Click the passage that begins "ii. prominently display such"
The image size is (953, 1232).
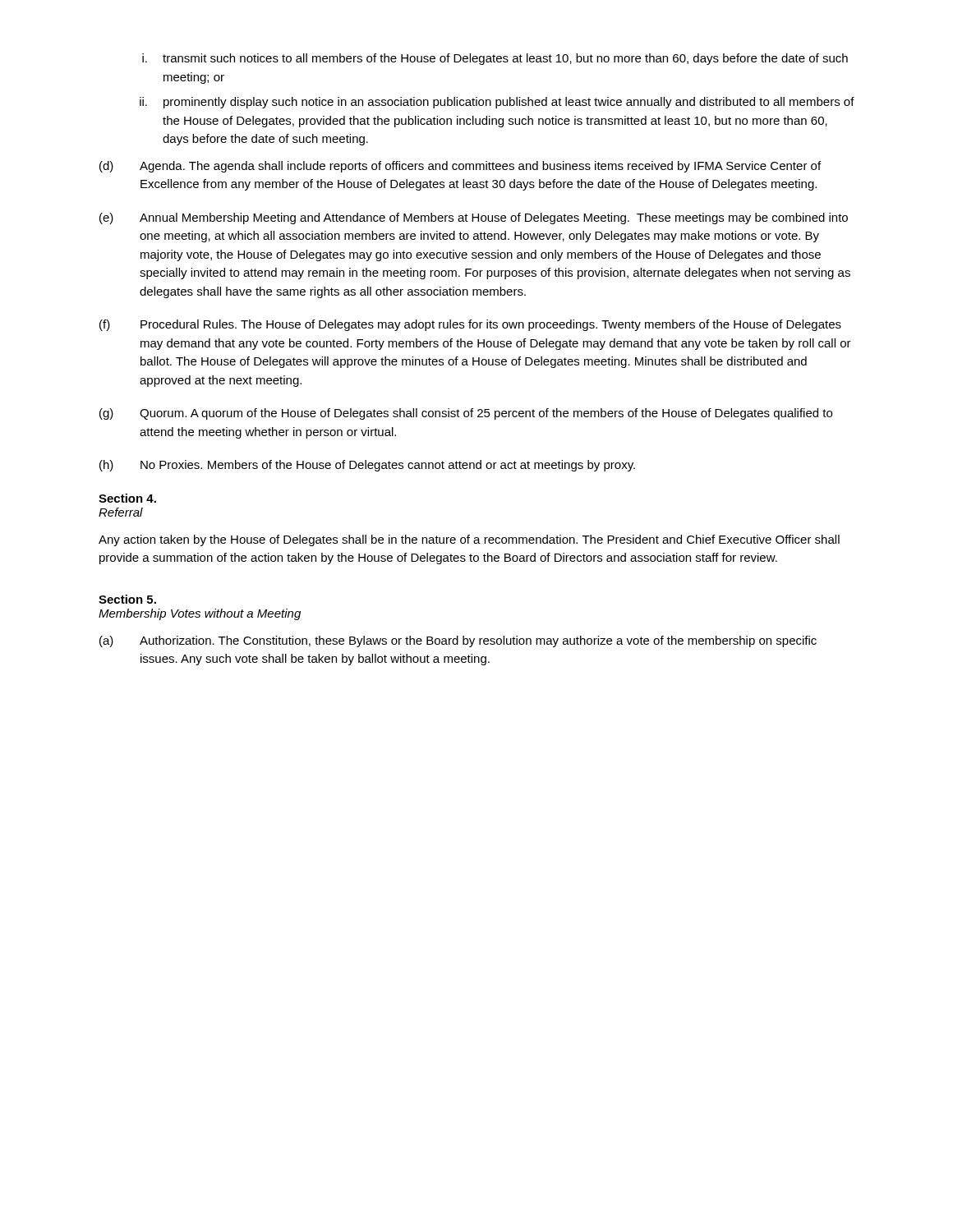tap(476, 120)
